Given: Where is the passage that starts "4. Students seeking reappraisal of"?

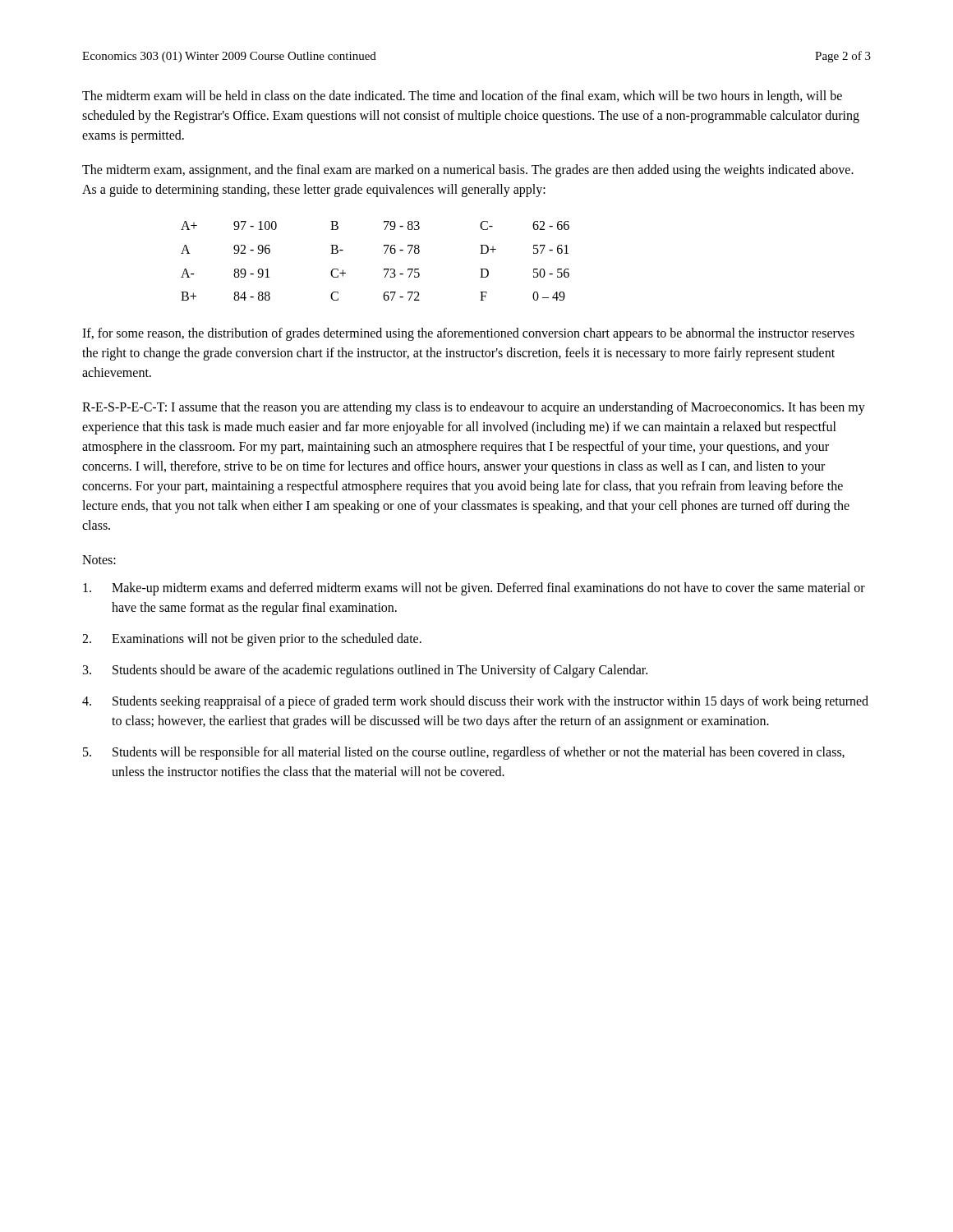Looking at the screenshot, I should 476,711.
